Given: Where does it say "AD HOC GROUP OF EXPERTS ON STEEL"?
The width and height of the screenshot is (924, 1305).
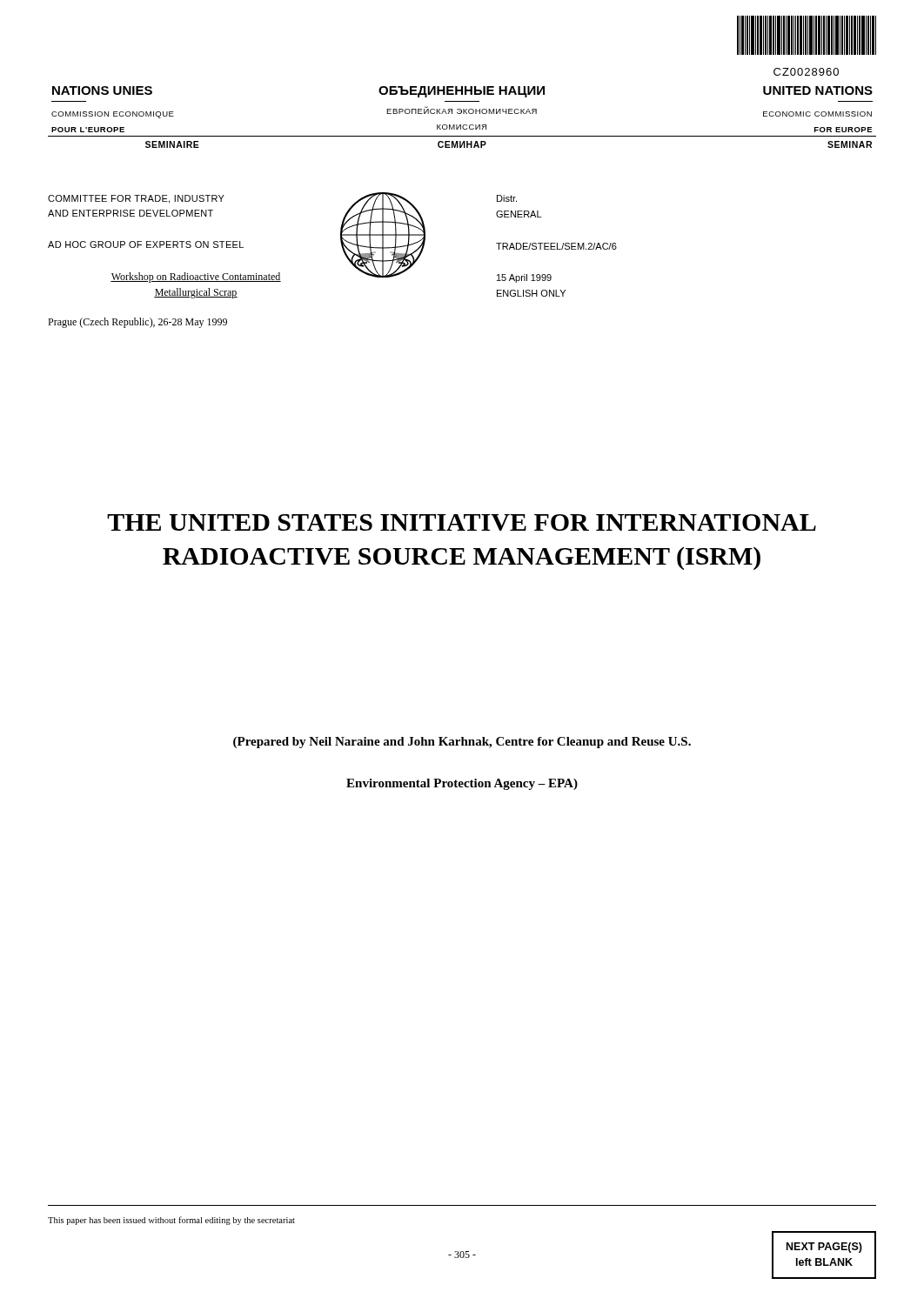Looking at the screenshot, I should [x=146, y=244].
